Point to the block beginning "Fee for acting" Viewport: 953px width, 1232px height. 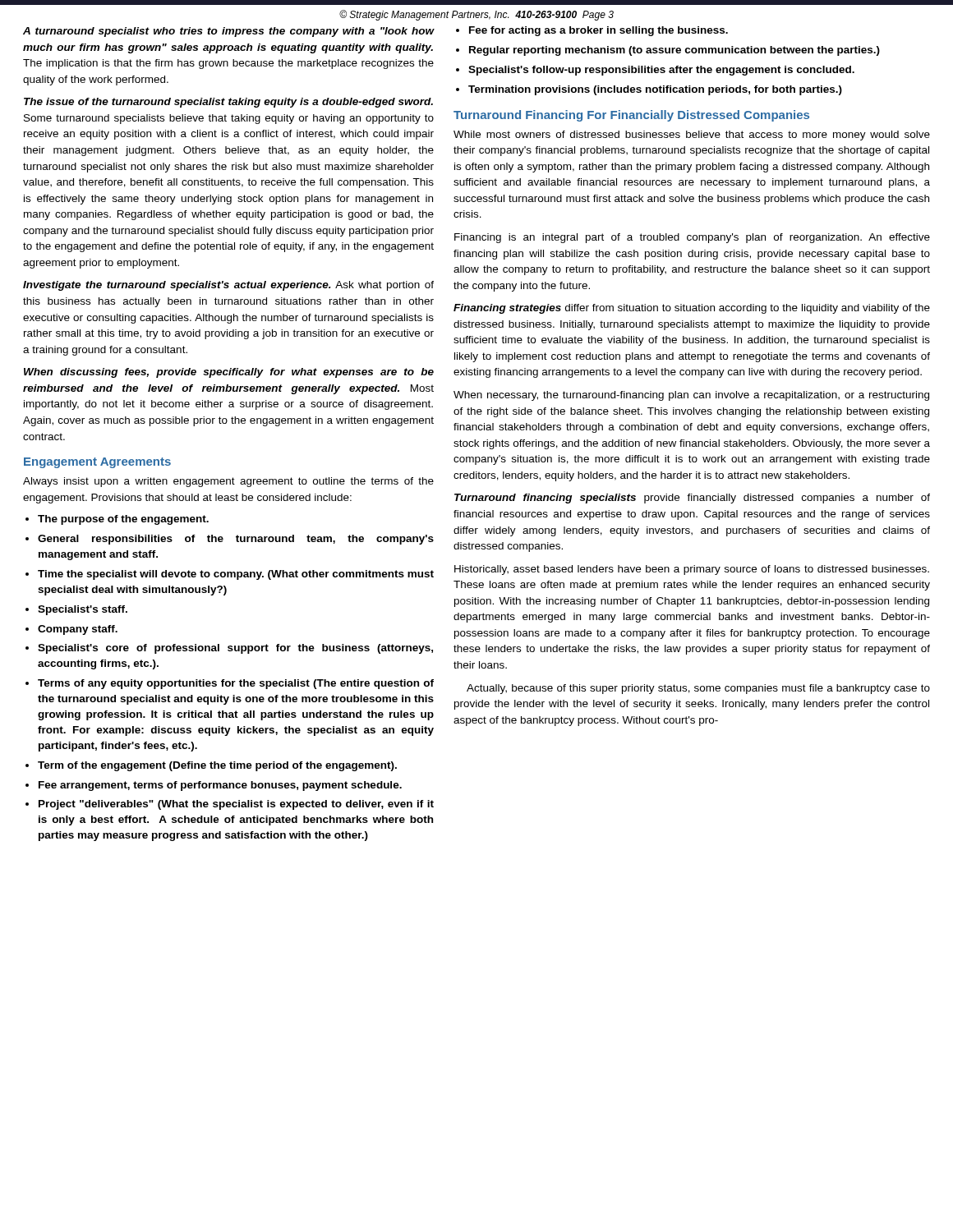pos(598,30)
